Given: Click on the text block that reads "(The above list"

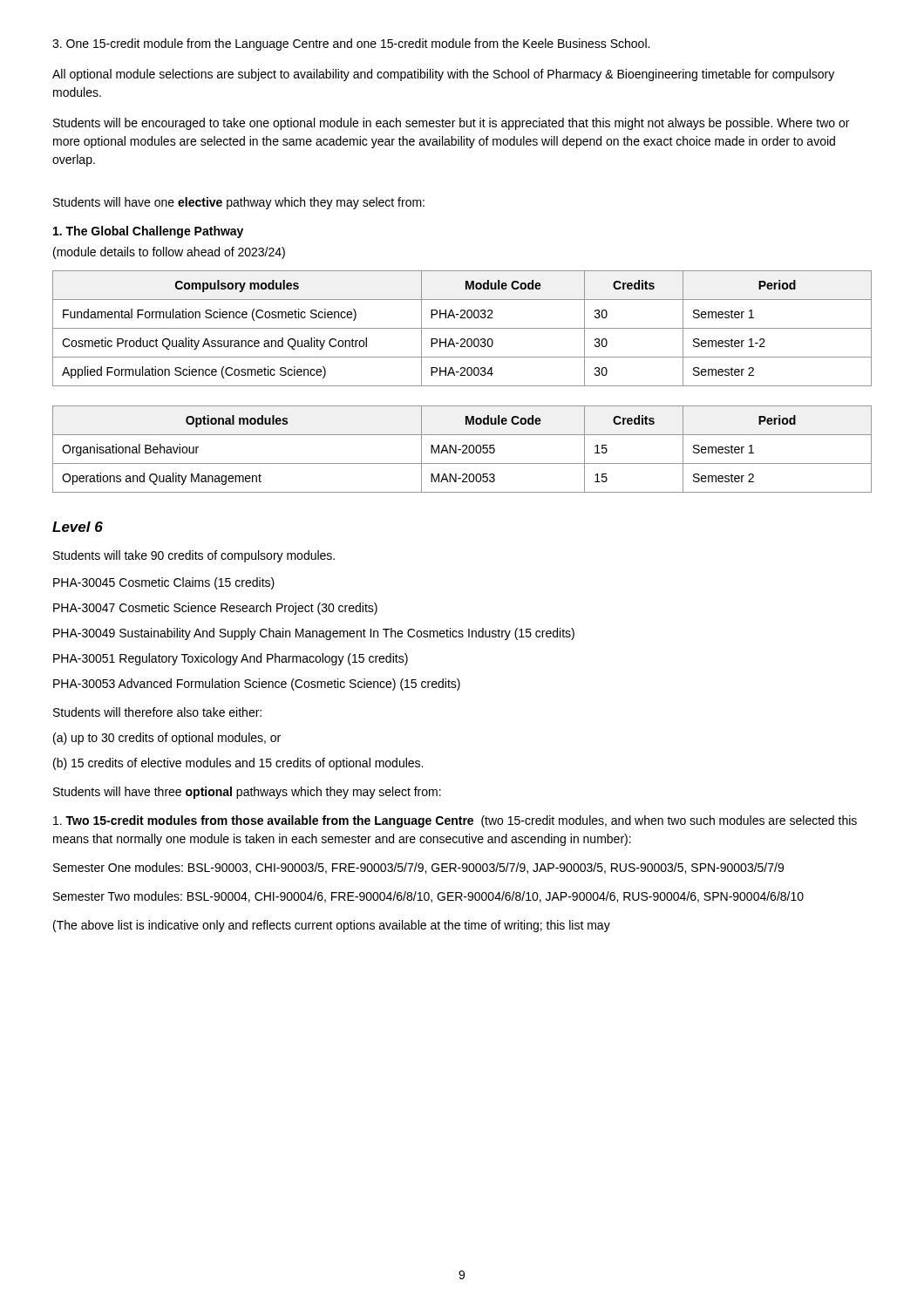Looking at the screenshot, I should (331, 925).
